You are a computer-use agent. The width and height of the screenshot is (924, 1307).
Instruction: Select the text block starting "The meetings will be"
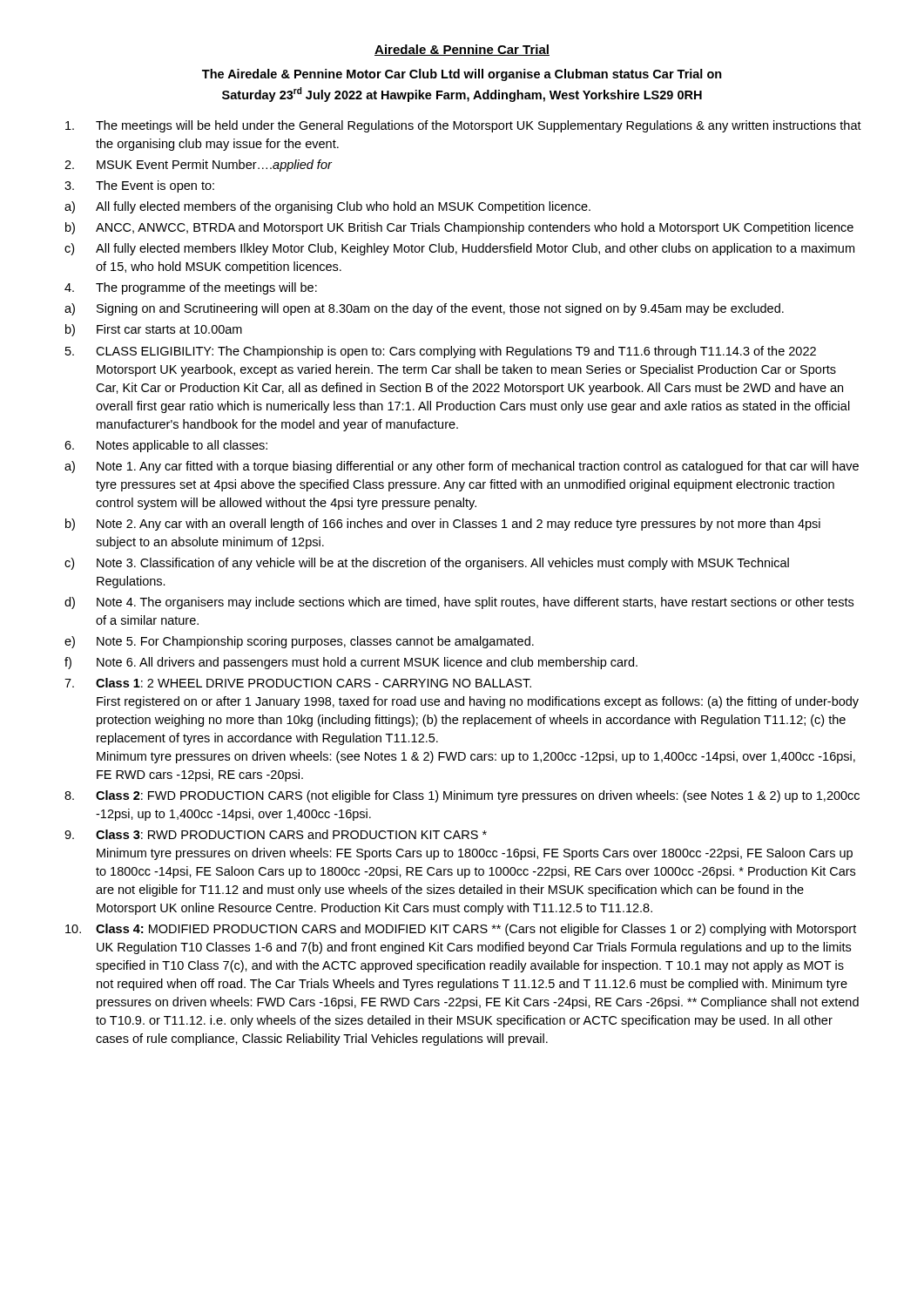pos(462,135)
